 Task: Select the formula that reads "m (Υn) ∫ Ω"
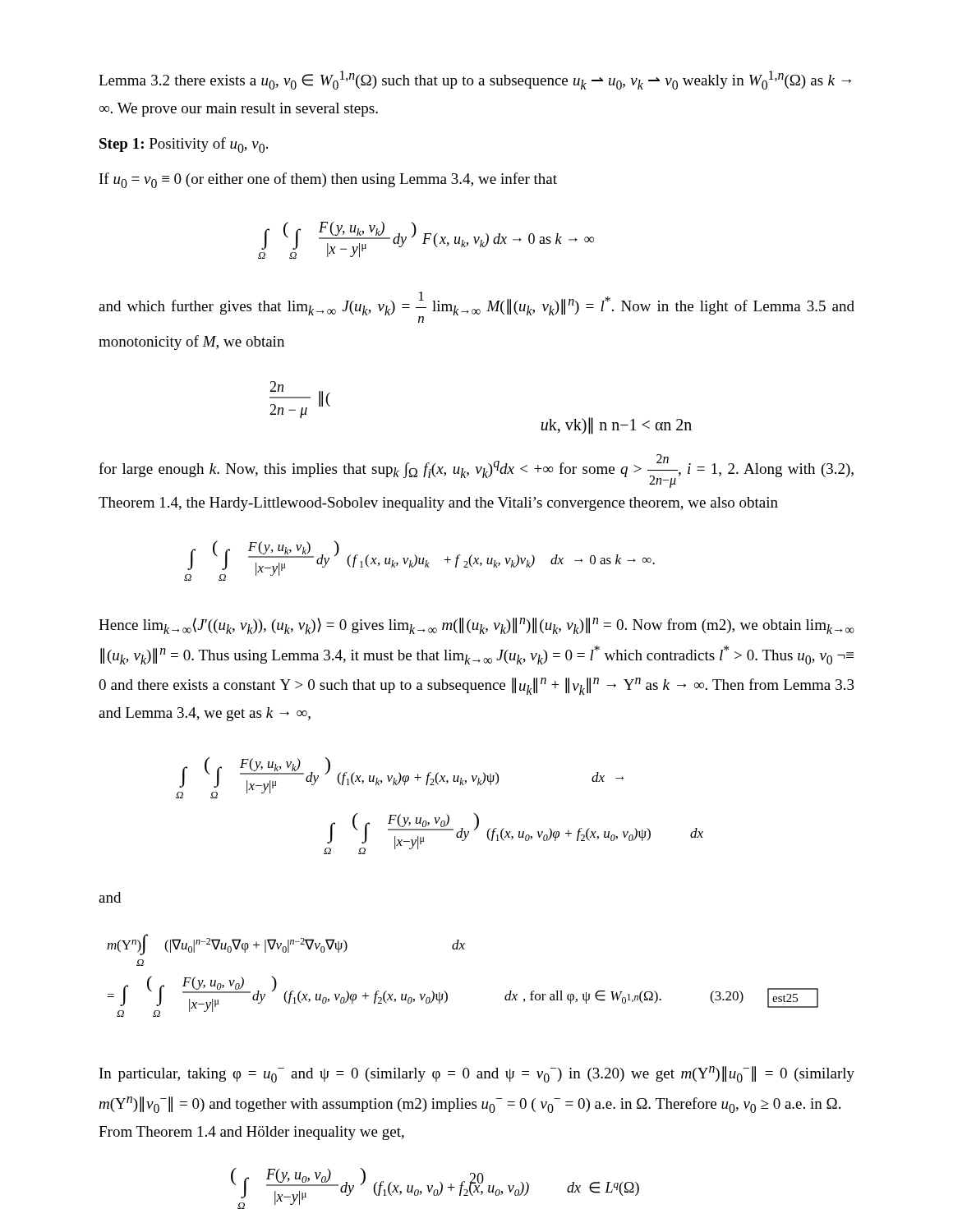[286, 945]
